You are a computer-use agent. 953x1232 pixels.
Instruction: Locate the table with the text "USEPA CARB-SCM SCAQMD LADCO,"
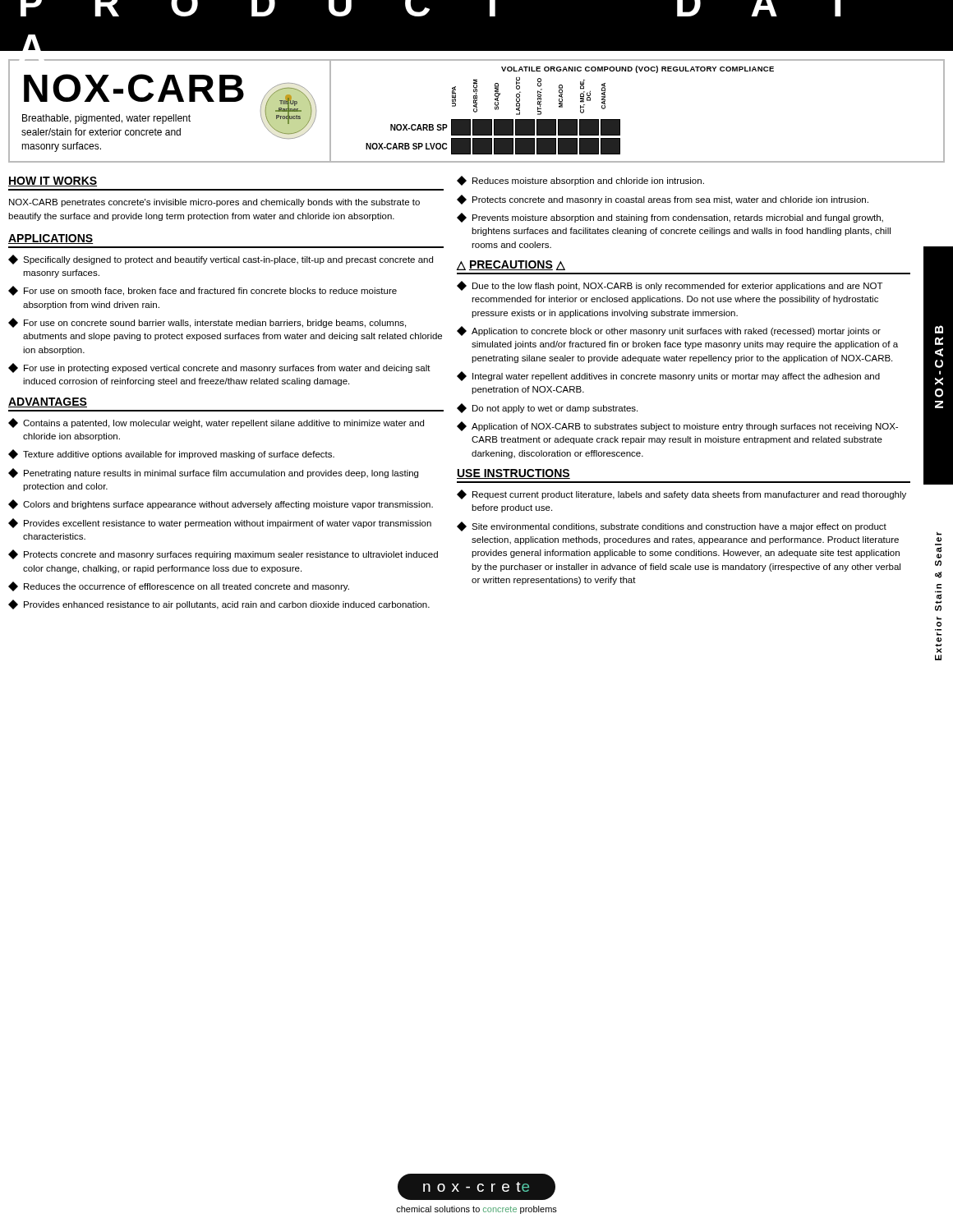coord(638,115)
